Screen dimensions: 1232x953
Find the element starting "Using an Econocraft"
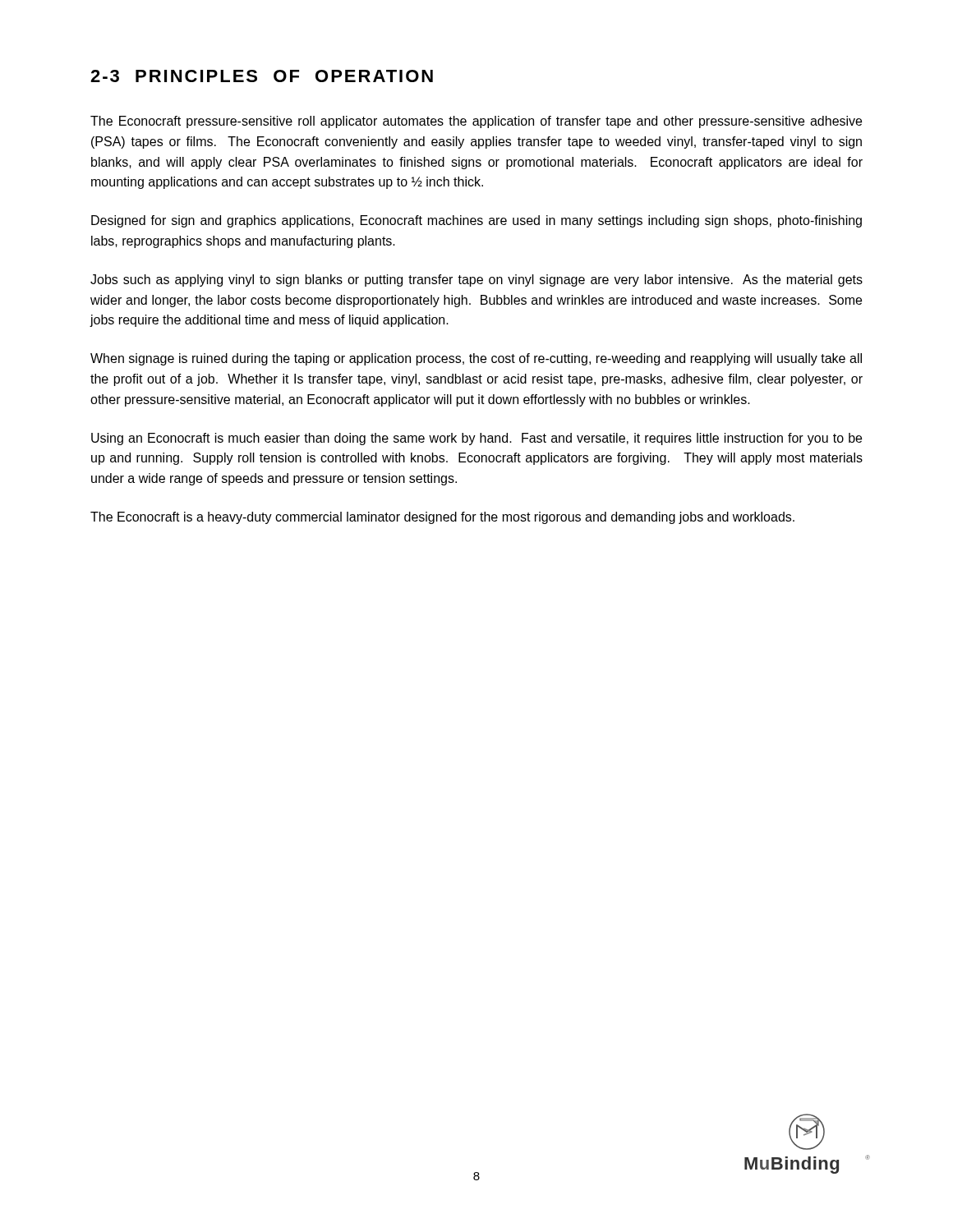pos(476,458)
